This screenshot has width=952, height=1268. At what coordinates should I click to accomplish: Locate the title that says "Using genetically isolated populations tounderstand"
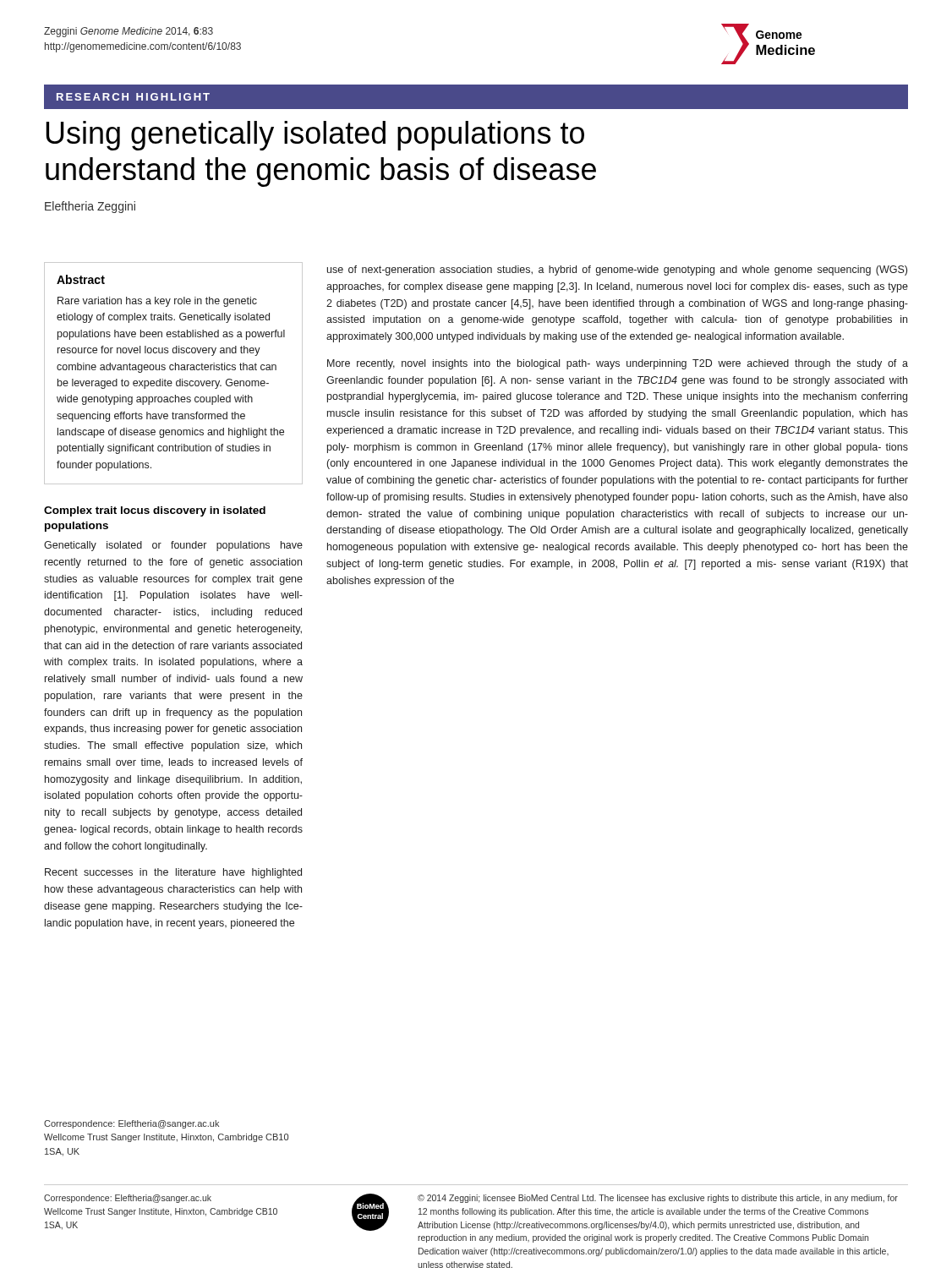point(476,151)
